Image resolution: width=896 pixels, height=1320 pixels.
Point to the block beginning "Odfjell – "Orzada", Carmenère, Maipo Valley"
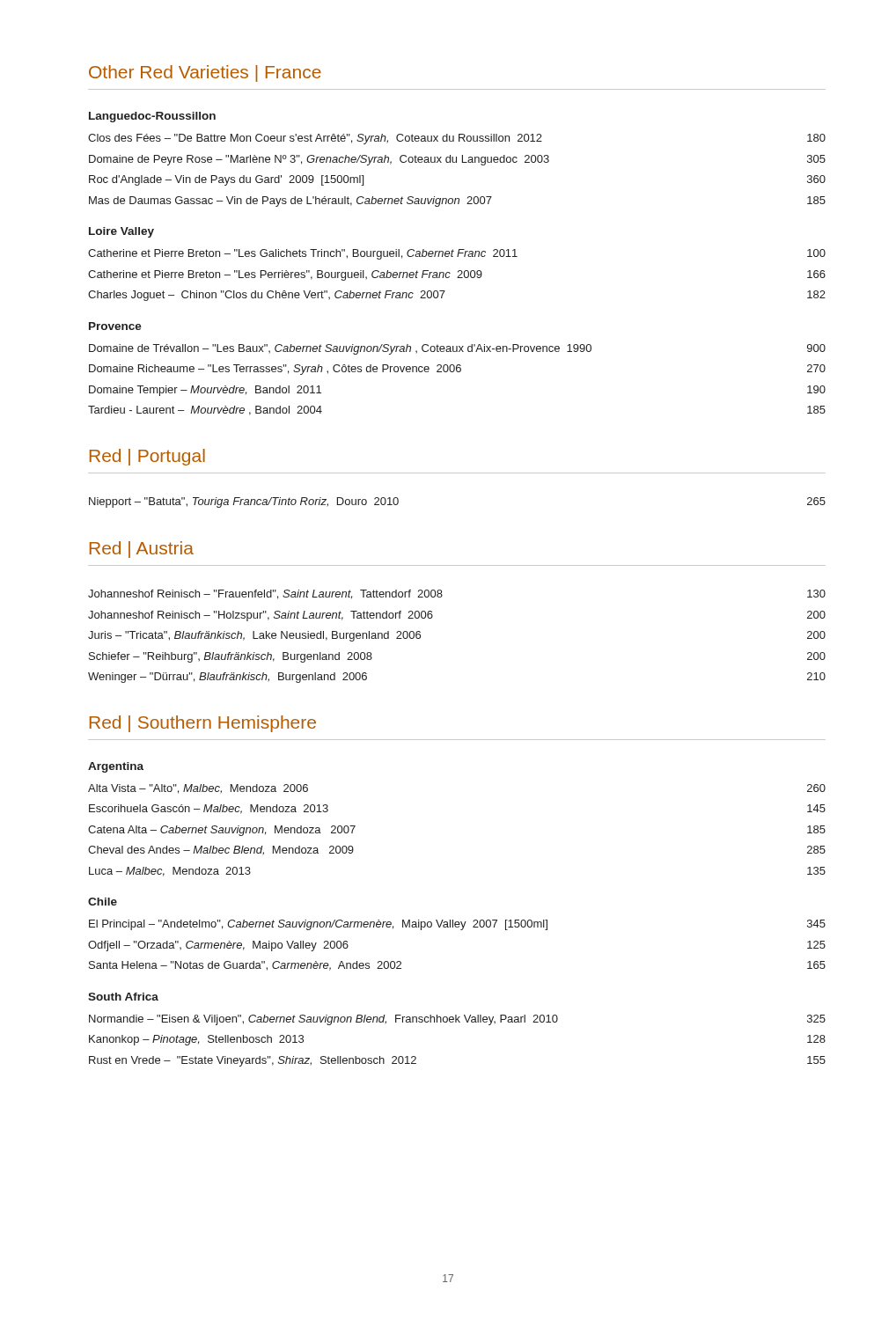tap(221, 946)
